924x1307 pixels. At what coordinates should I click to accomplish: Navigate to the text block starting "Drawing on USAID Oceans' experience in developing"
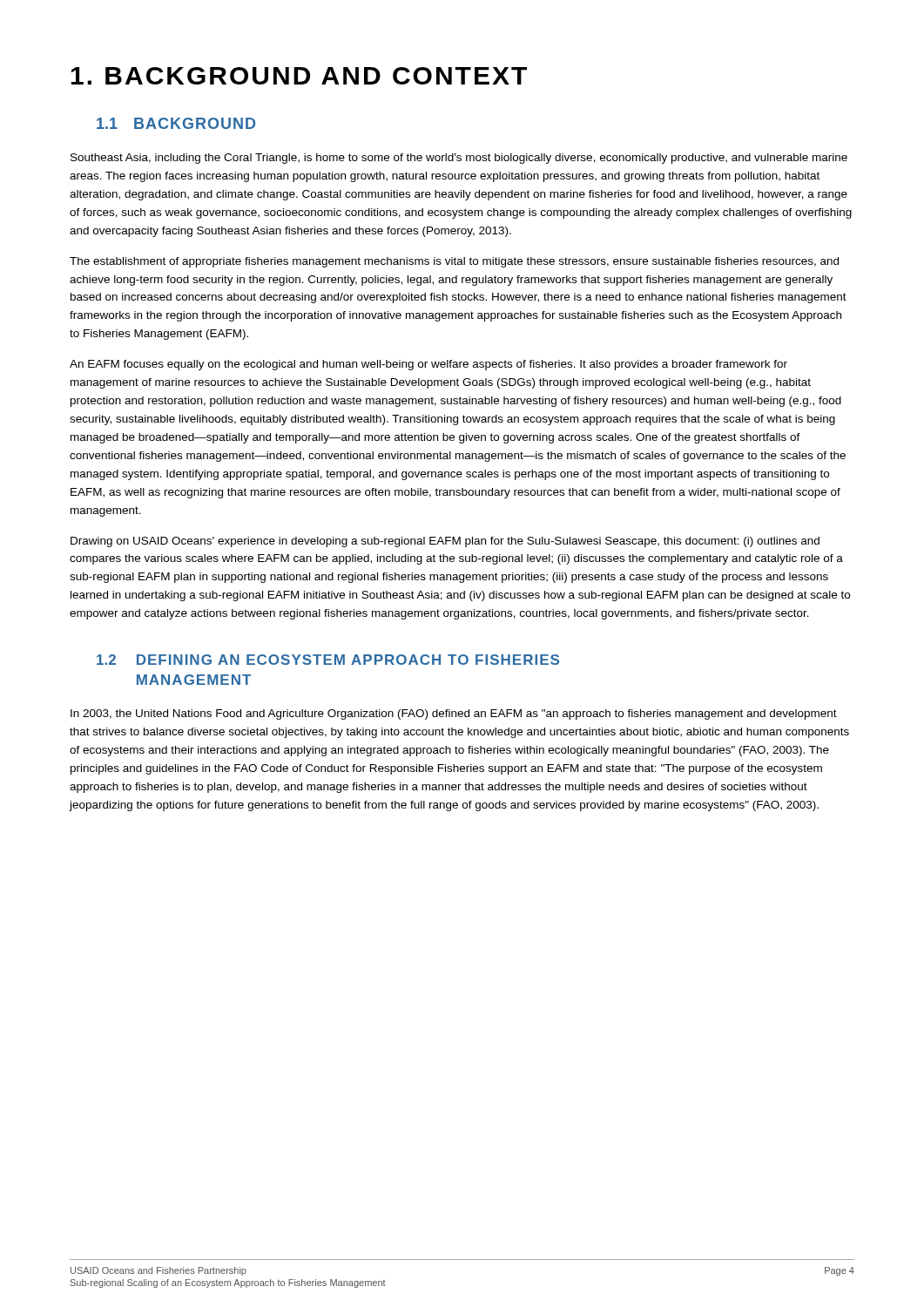click(x=460, y=577)
